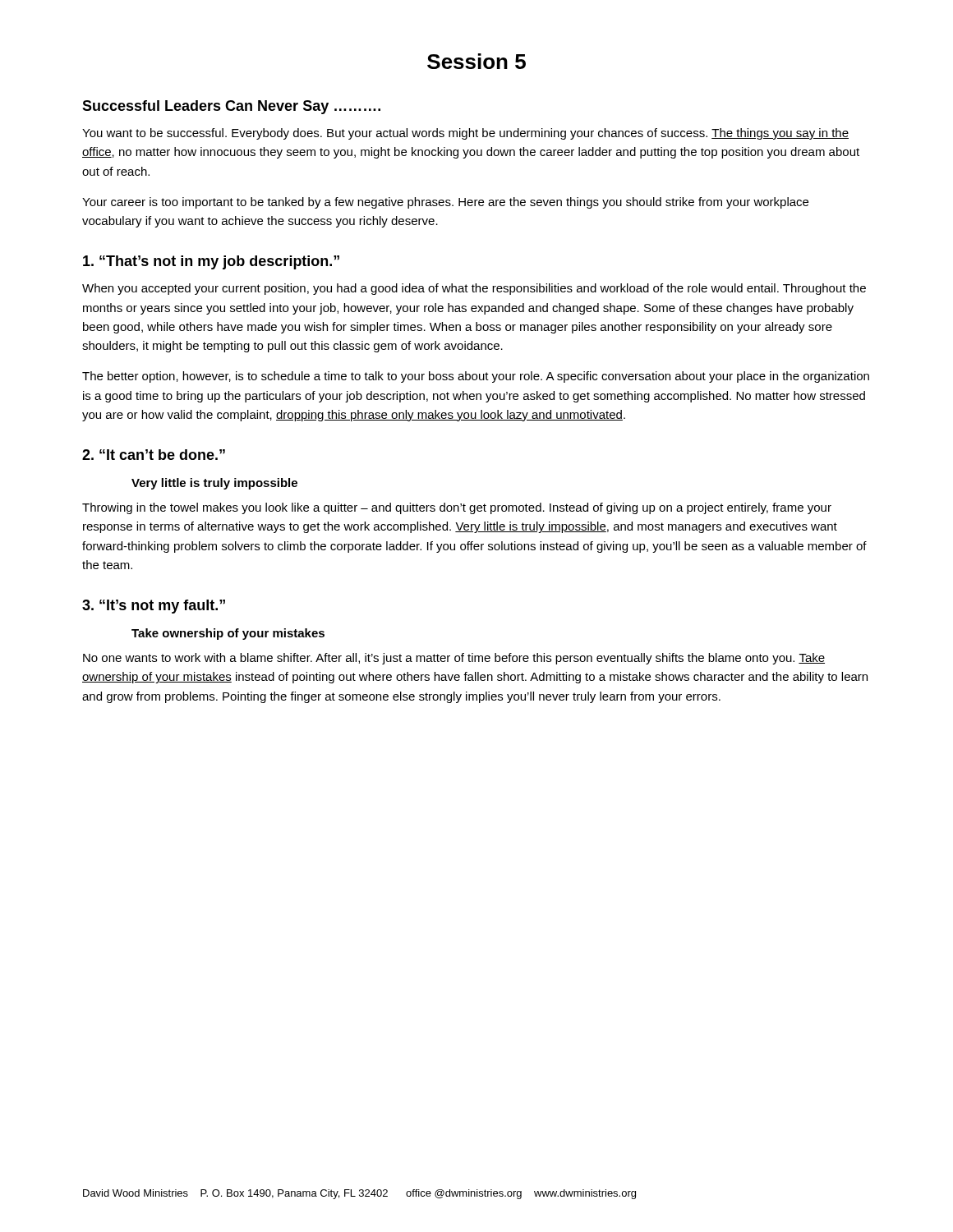This screenshot has height=1232, width=953.
Task: Find the element starting "Successful Leaders Can Never Say ………."
Action: 232,106
